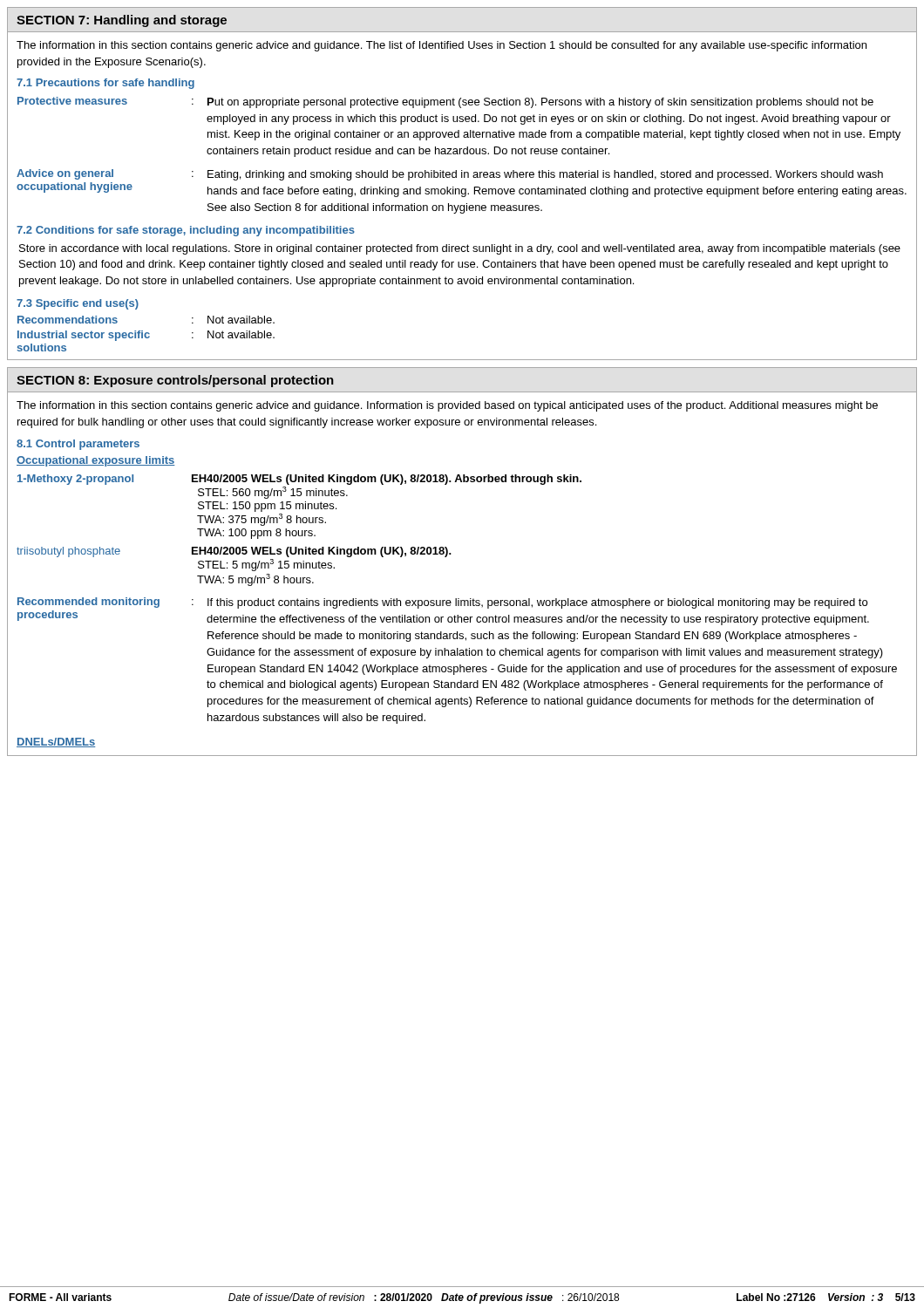This screenshot has width=924, height=1308.
Task: Click on the text starting "Occupational exposure limits"
Action: pyautogui.click(x=96, y=460)
